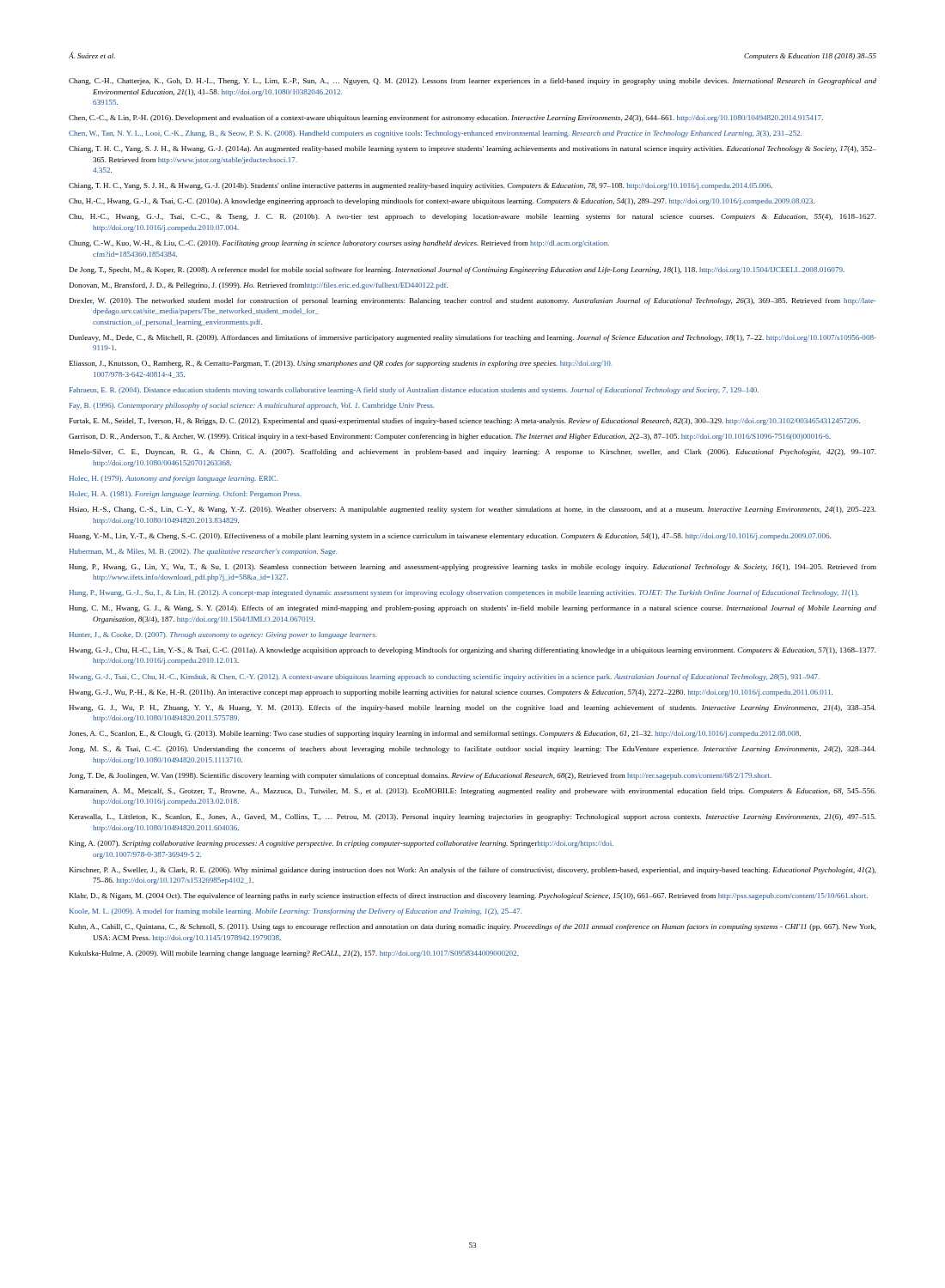945x1288 pixels.
Task: Find the list item that reads "Hwang, G.-J., Tsai, C., Chu, H.-C., Kinshuk, &"
Action: pos(444,676)
